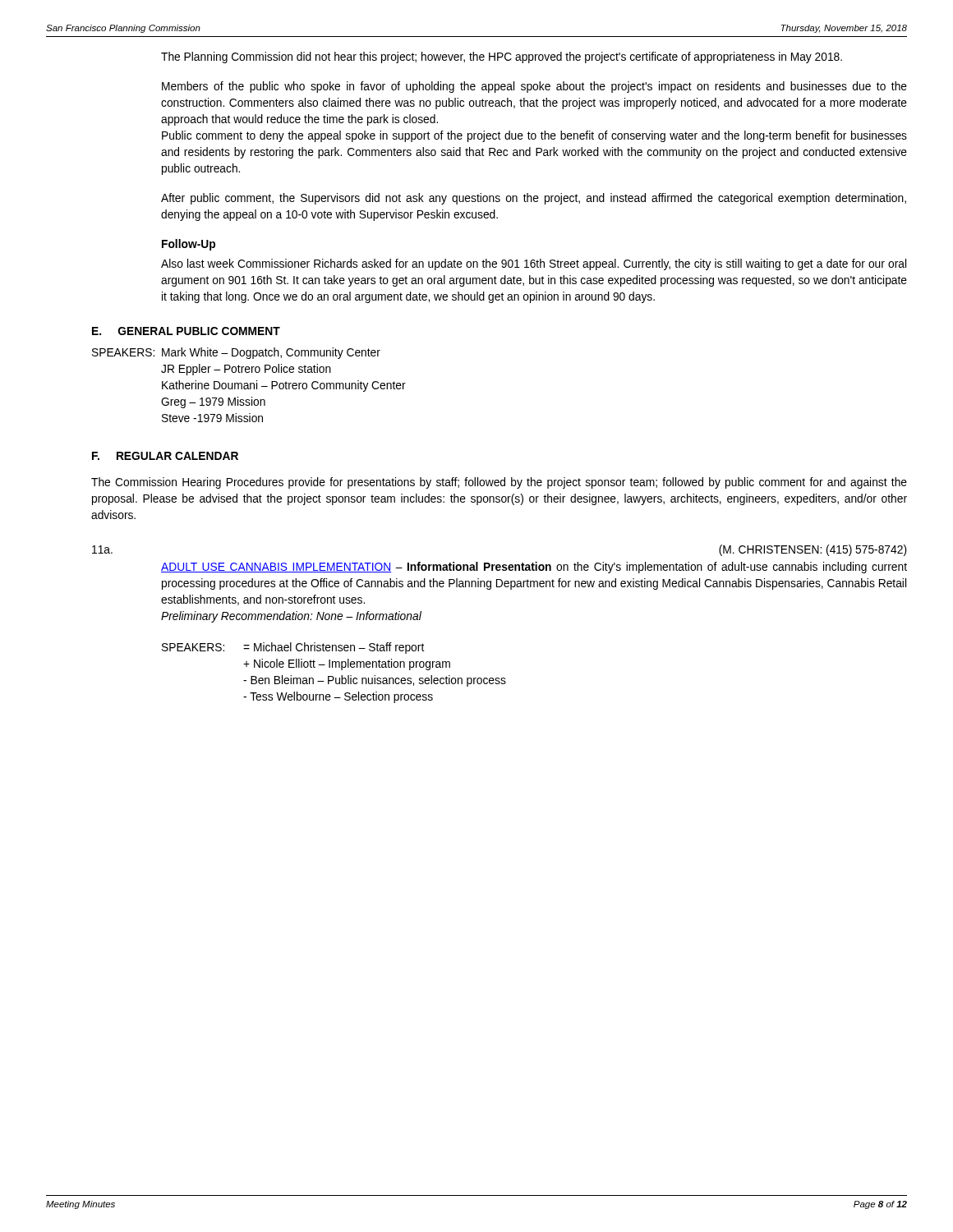The width and height of the screenshot is (953, 1232).
Task: Click where it says "E. GENERAL PUBLIC COMMENT"
Action: (x=186, y=331)
